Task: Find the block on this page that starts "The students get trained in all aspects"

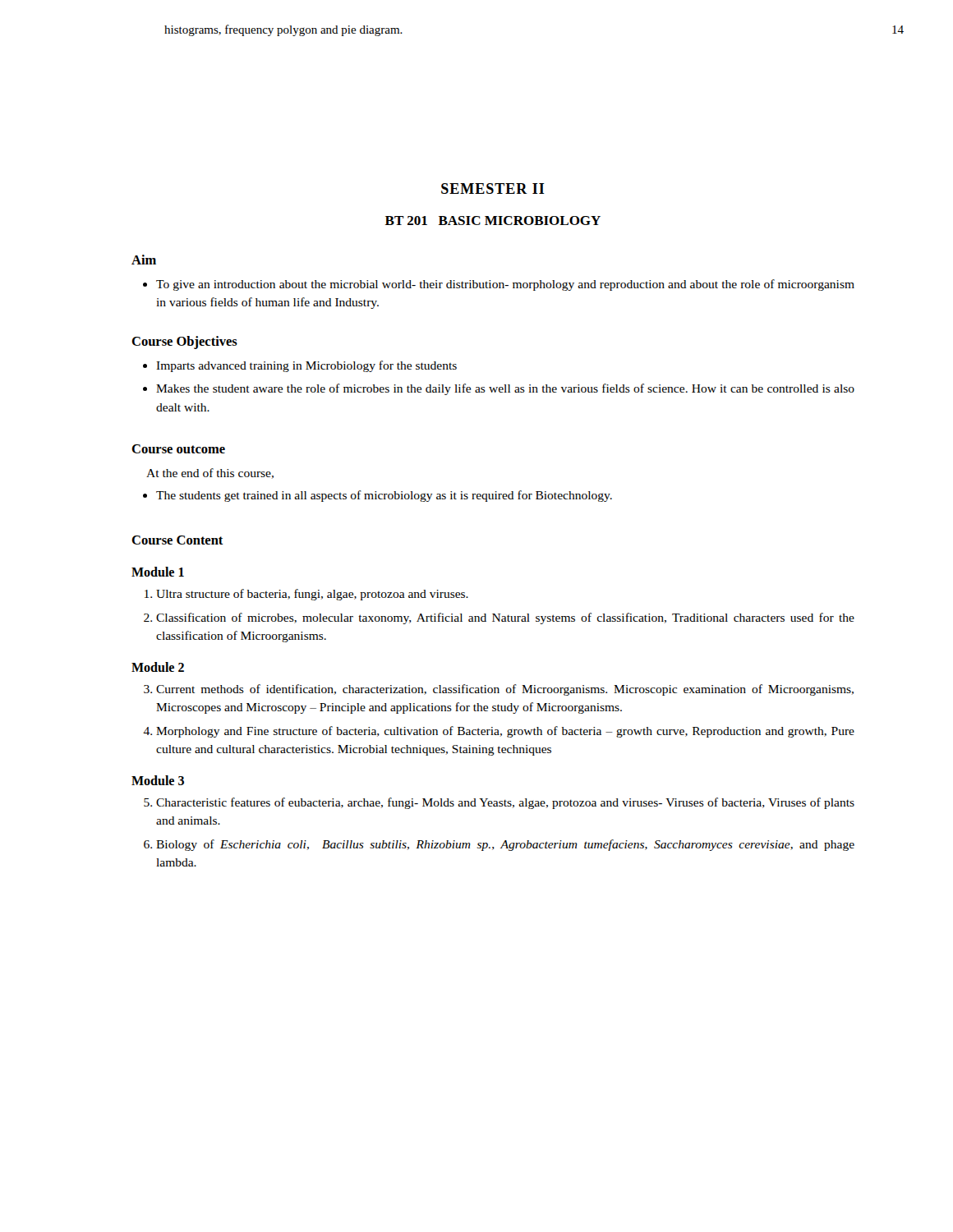Action: 384,495
